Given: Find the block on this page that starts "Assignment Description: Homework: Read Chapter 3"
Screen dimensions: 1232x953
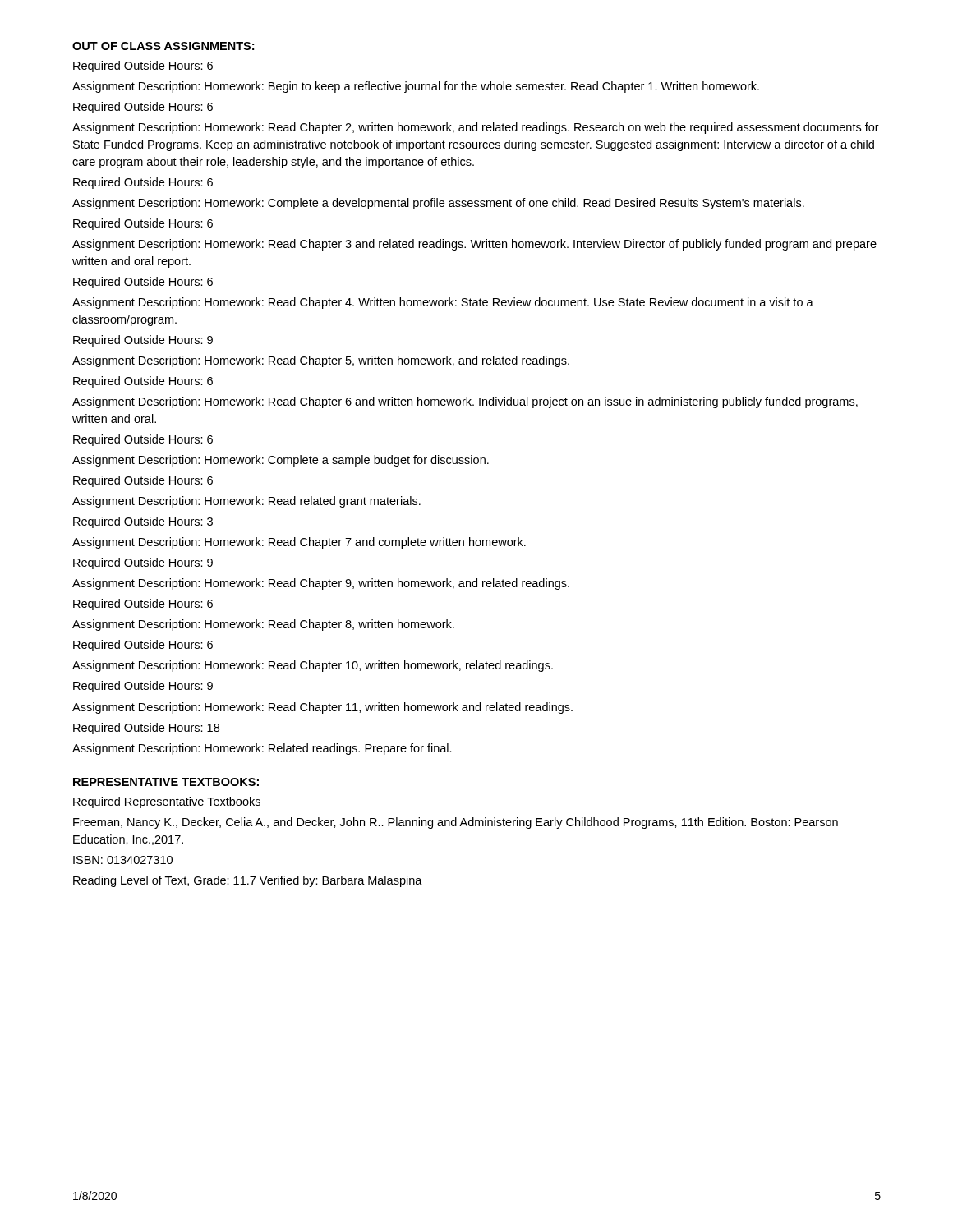Looking at the screenshot, I should coord(474,253).
